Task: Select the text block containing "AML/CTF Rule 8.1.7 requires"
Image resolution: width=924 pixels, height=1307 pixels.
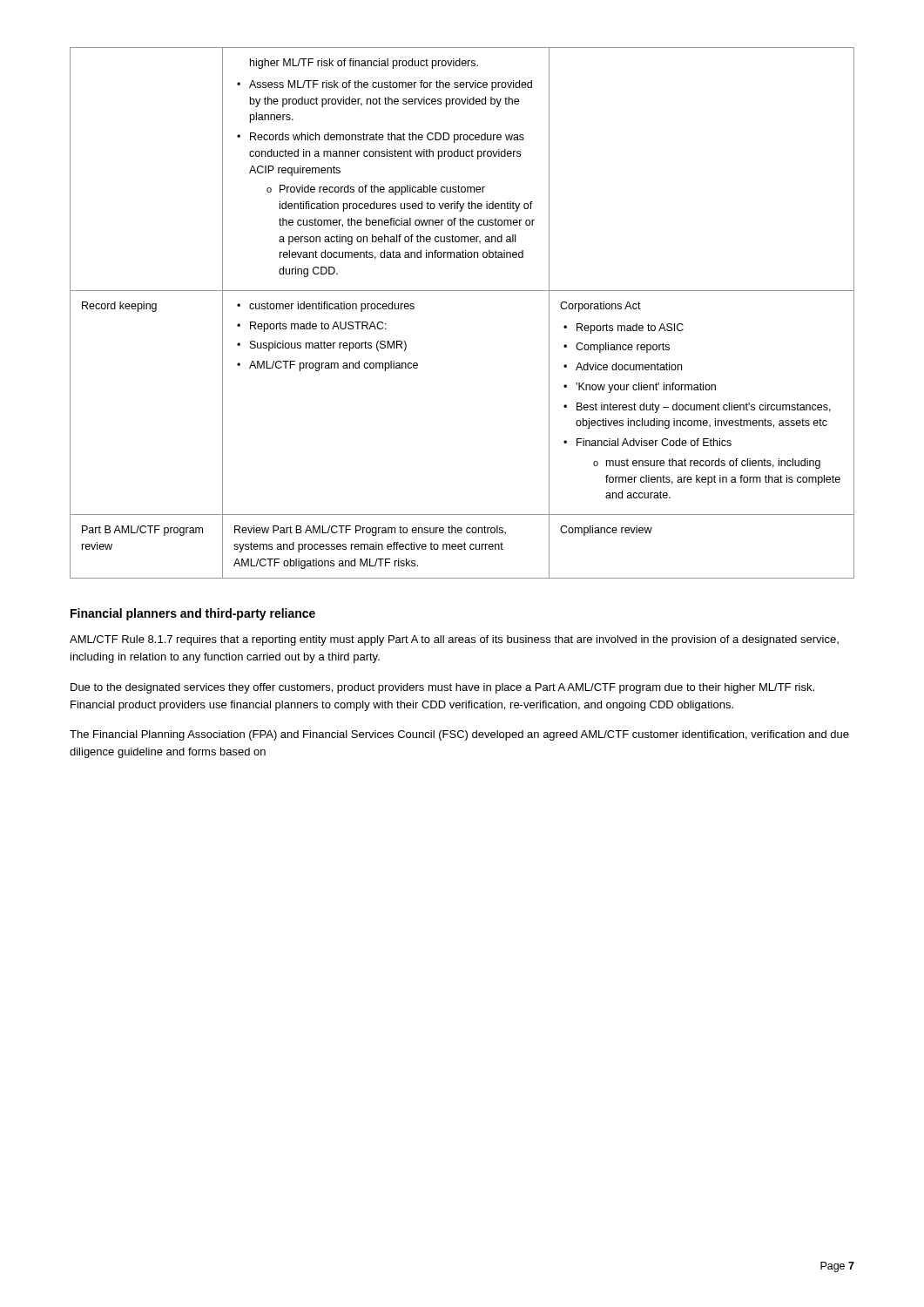Action: coord(454,648)
